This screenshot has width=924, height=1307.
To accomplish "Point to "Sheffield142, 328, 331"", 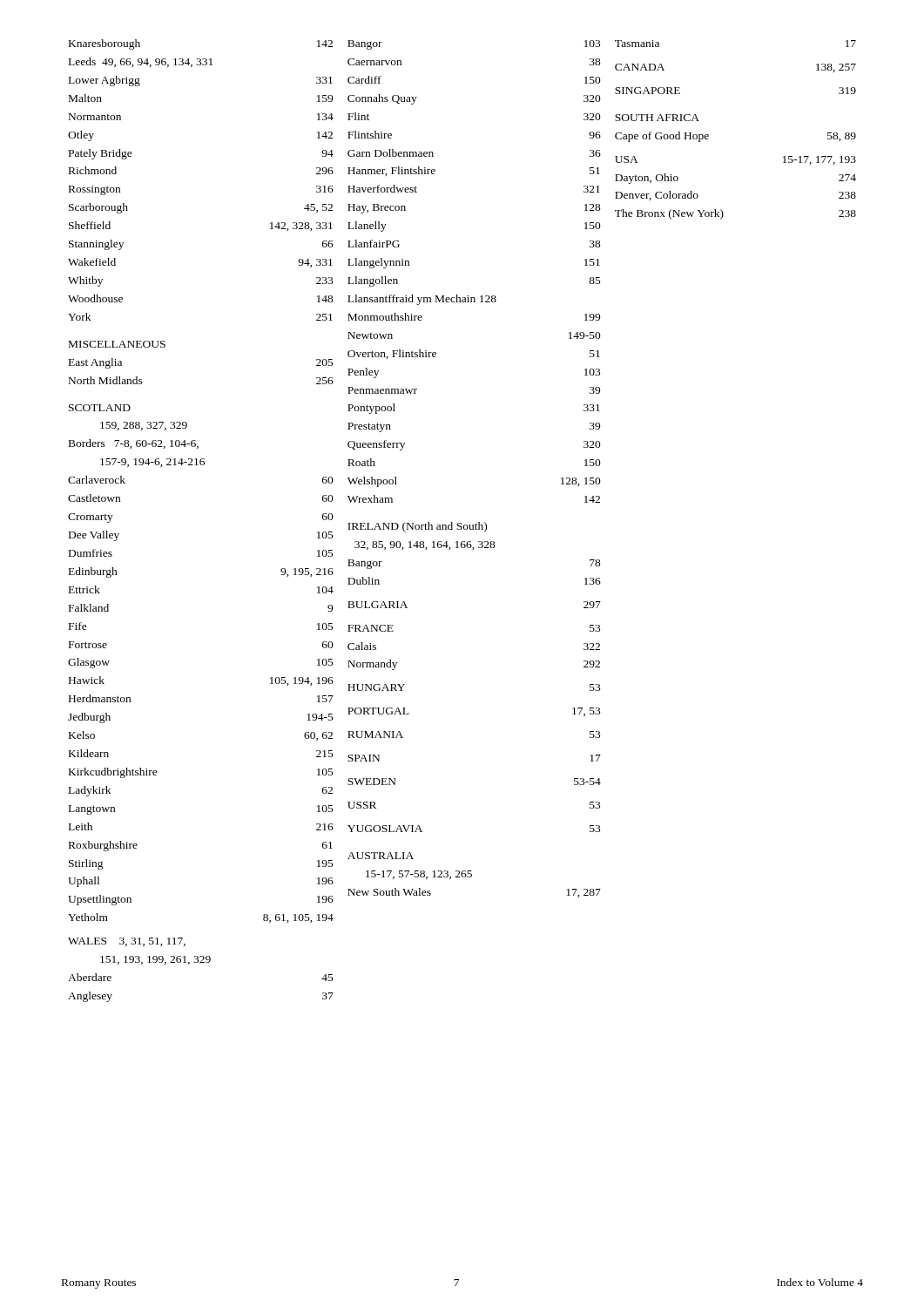I will tap(91, 226).
